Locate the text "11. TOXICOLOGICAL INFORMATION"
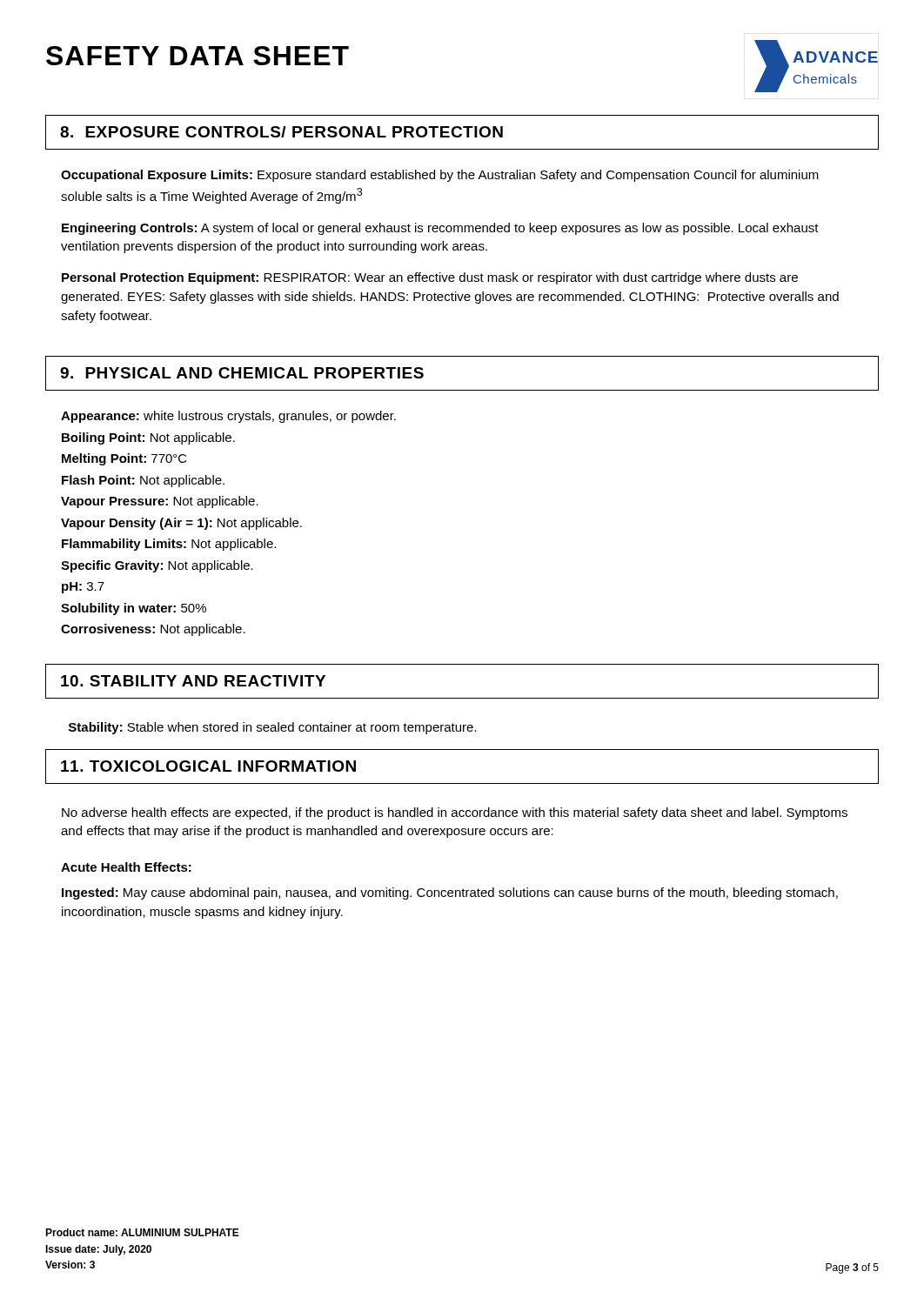924x1305 pixels. click(x=209, y=766)
